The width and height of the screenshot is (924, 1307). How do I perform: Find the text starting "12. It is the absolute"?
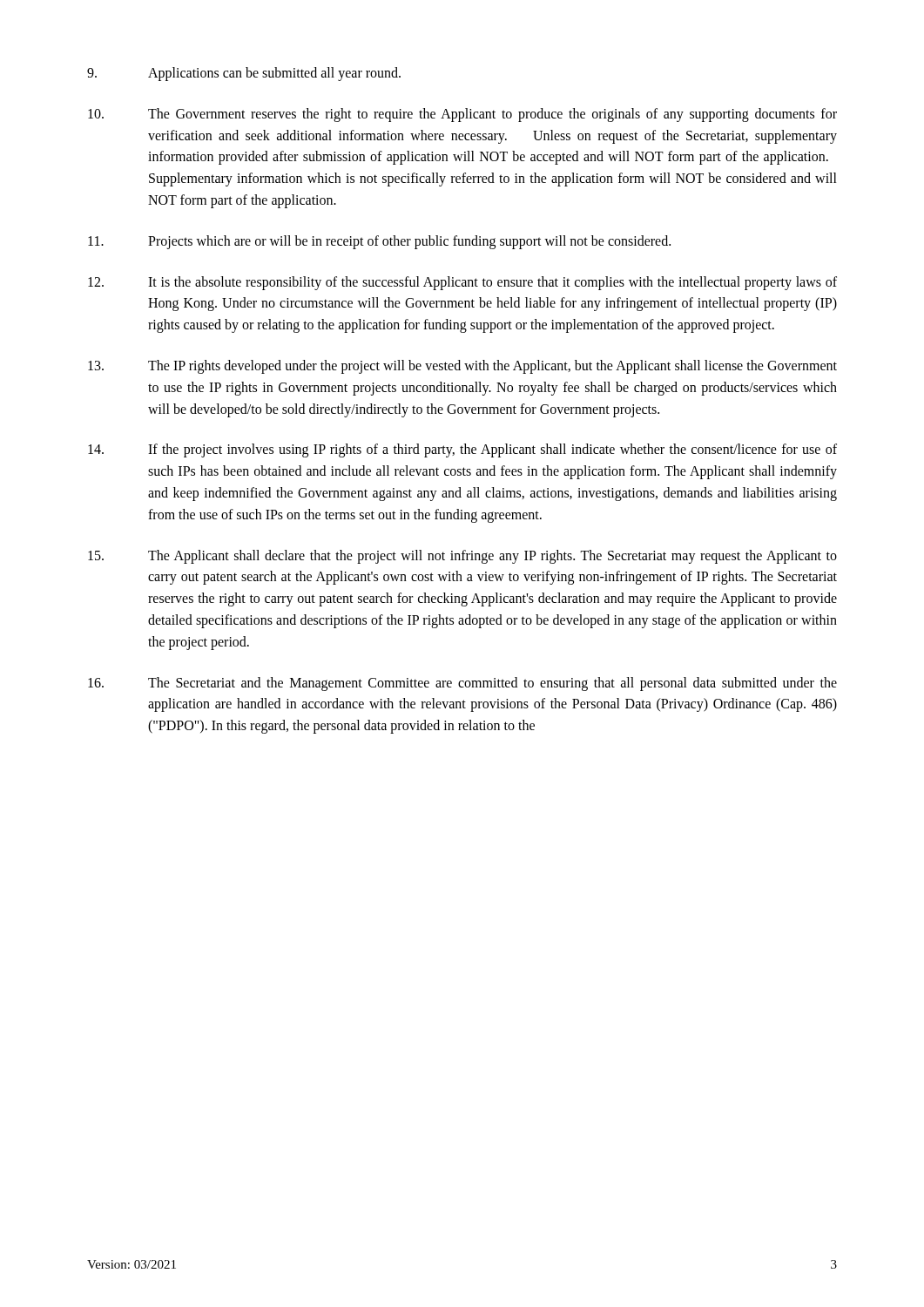(462, 304)
